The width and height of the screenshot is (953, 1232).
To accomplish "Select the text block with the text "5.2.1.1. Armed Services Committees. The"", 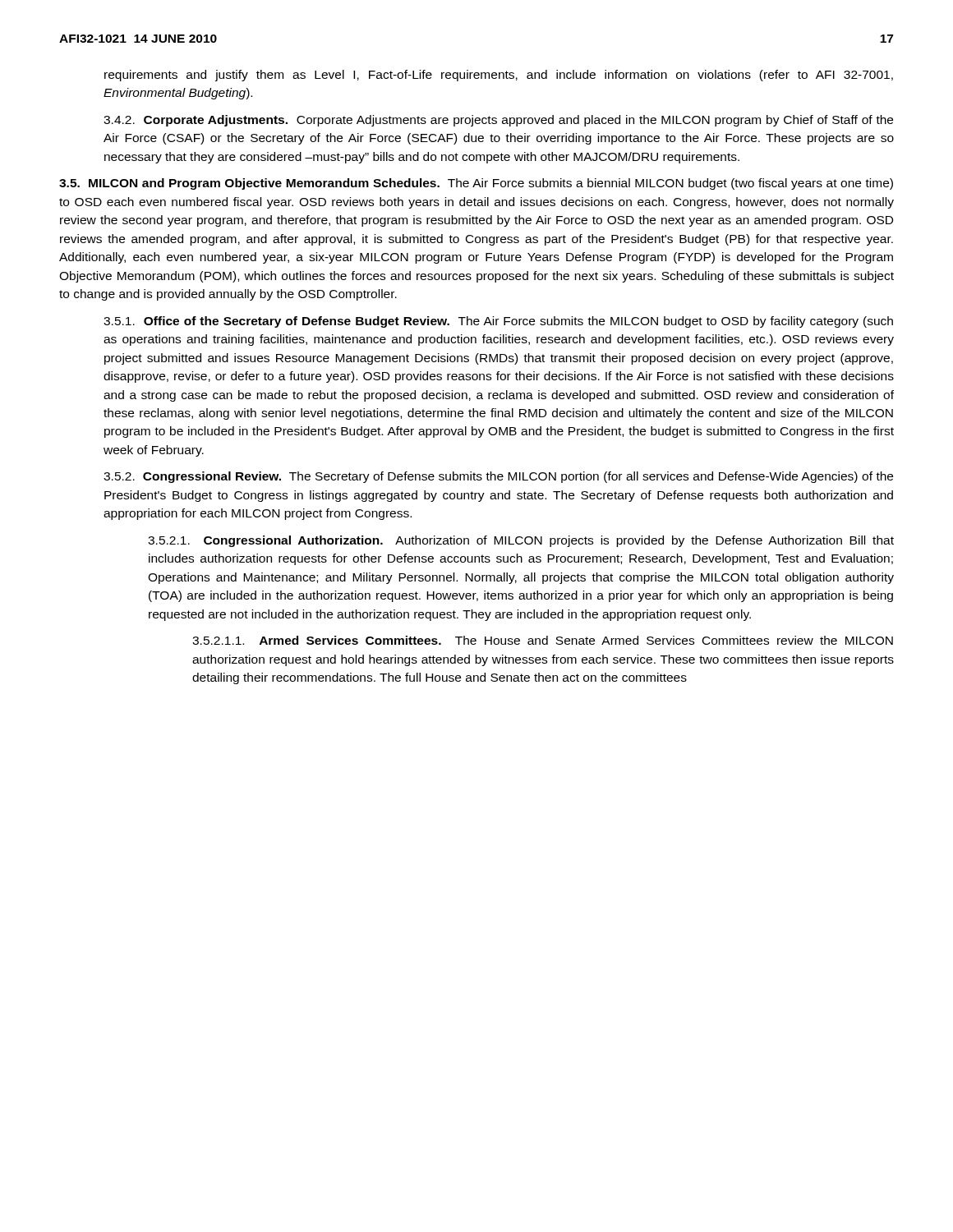I will pyautogui.click(x=543, y=659).
